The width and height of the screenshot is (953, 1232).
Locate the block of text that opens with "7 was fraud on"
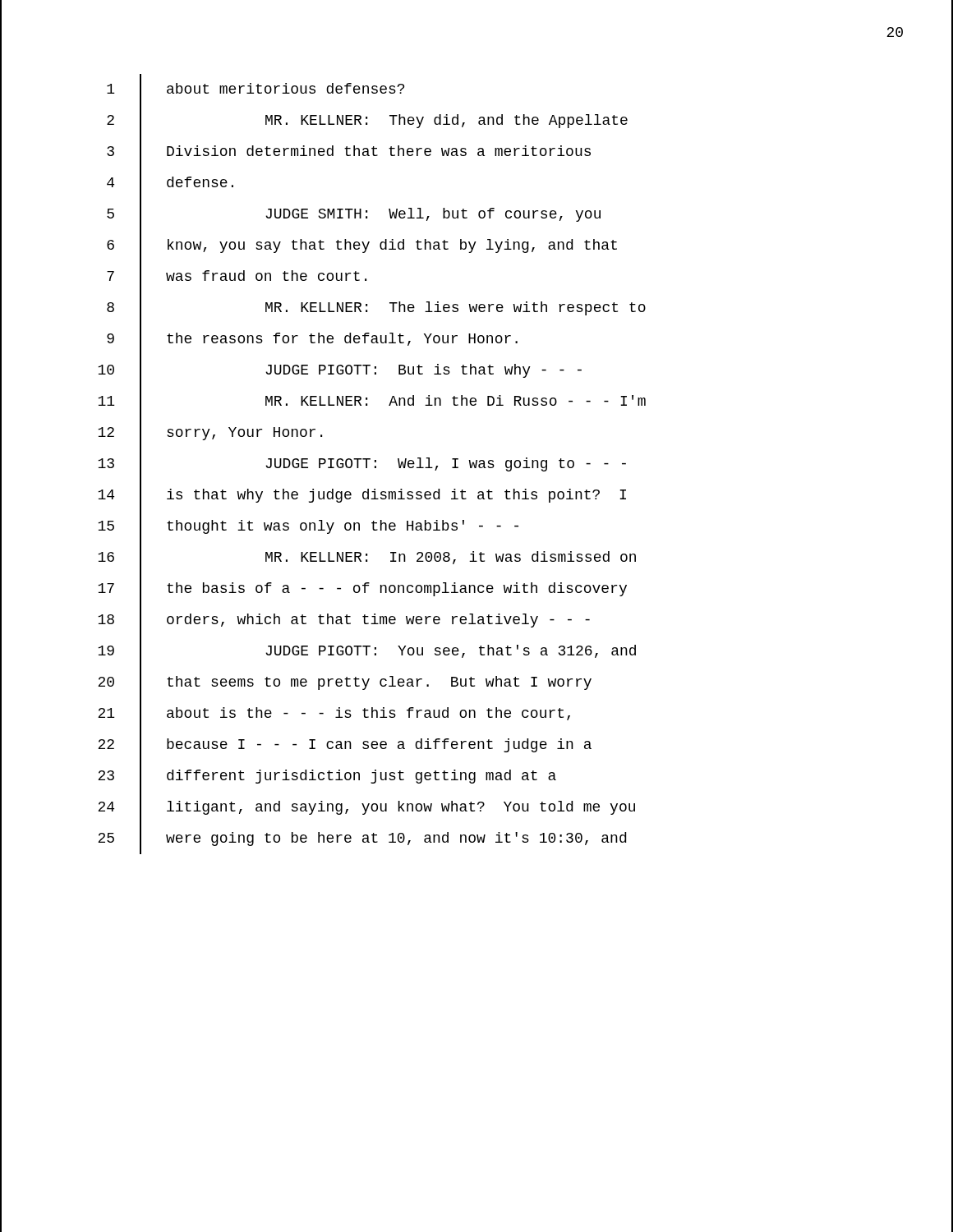237,277
